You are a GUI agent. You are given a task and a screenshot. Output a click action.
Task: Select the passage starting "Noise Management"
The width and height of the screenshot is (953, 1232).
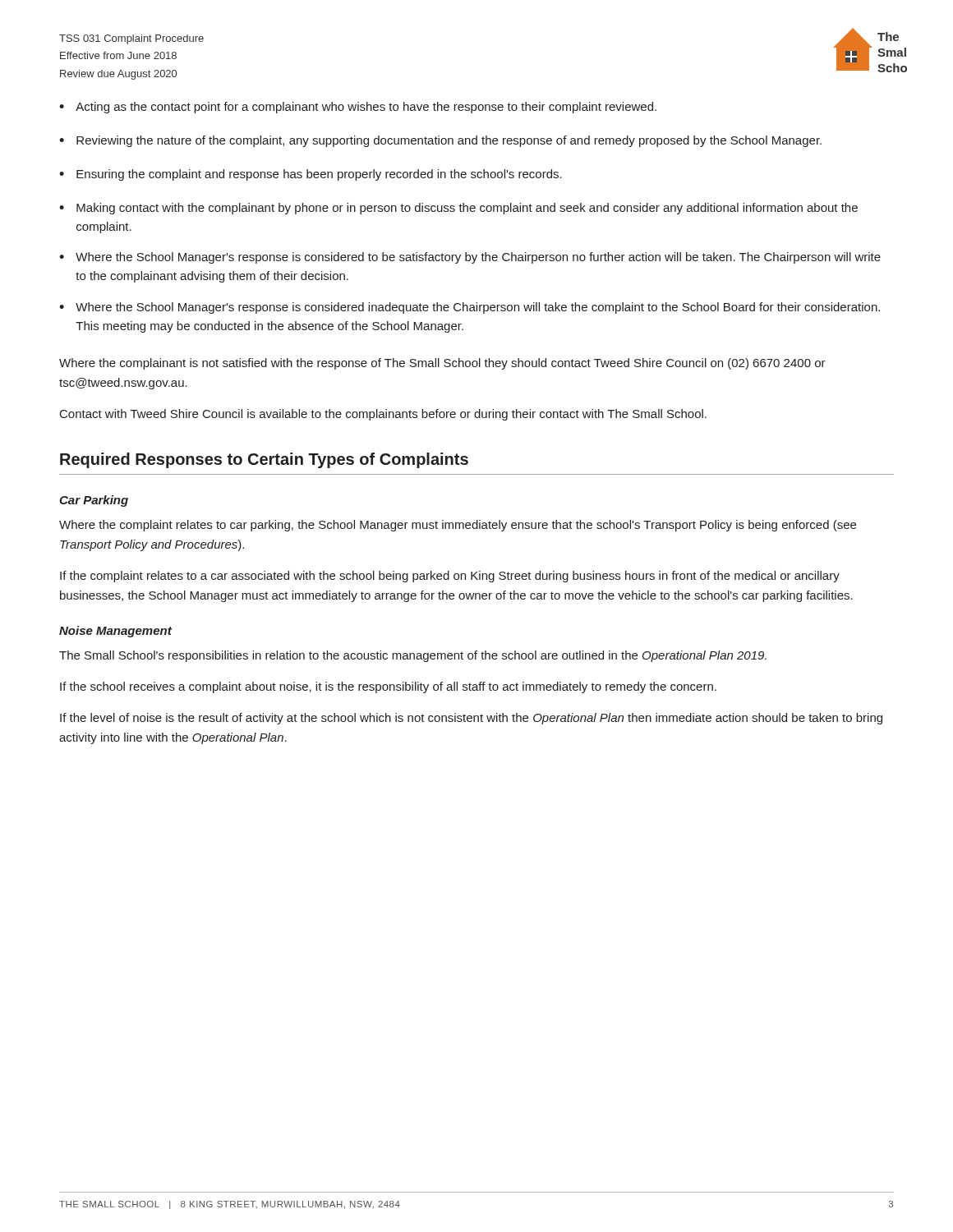(x=115, y=632)
